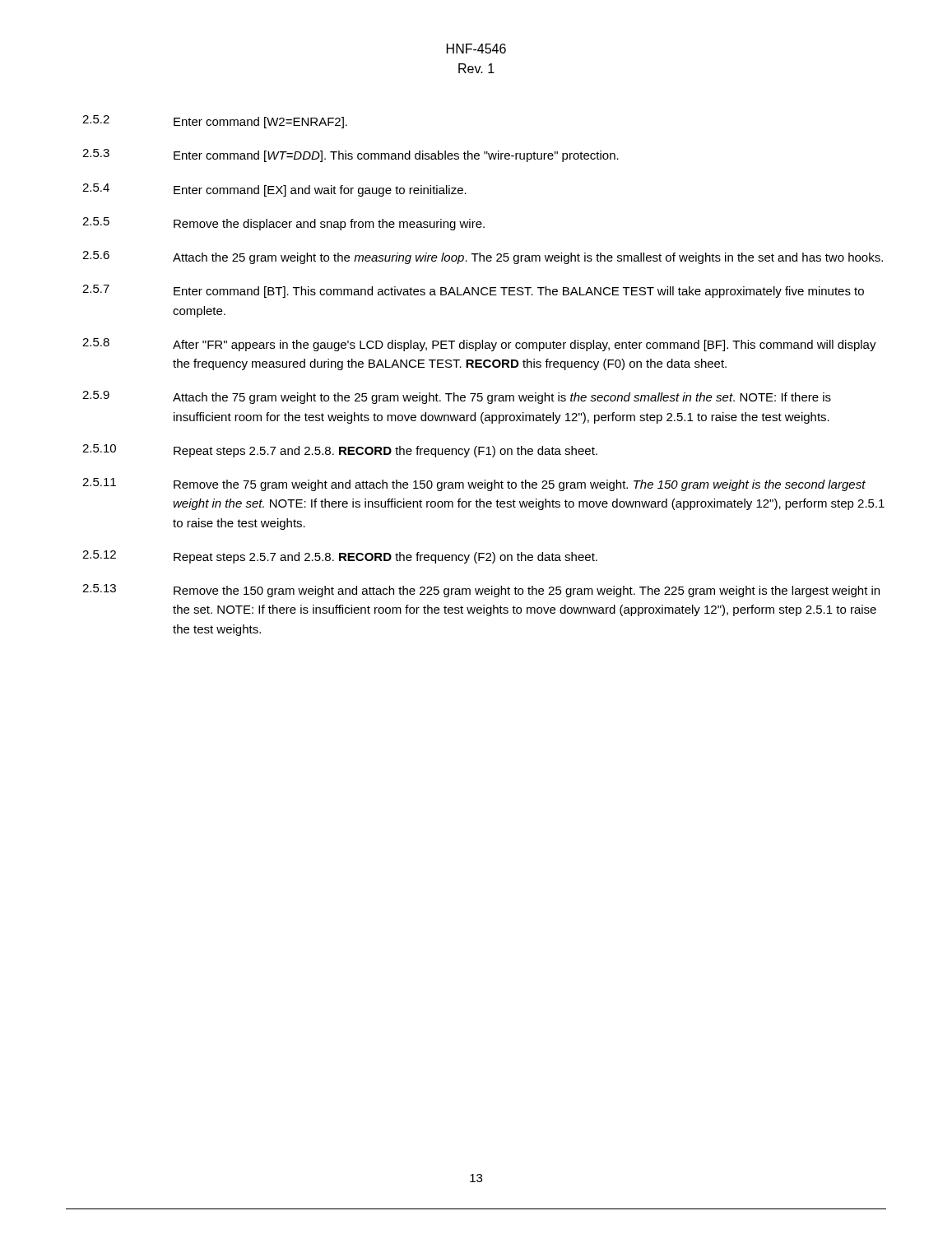952x1234 pixels.
Task: Navigate to the block starting "2.5.4 Enter command [EX] and wait for gauge"
Action: point(274,190)
